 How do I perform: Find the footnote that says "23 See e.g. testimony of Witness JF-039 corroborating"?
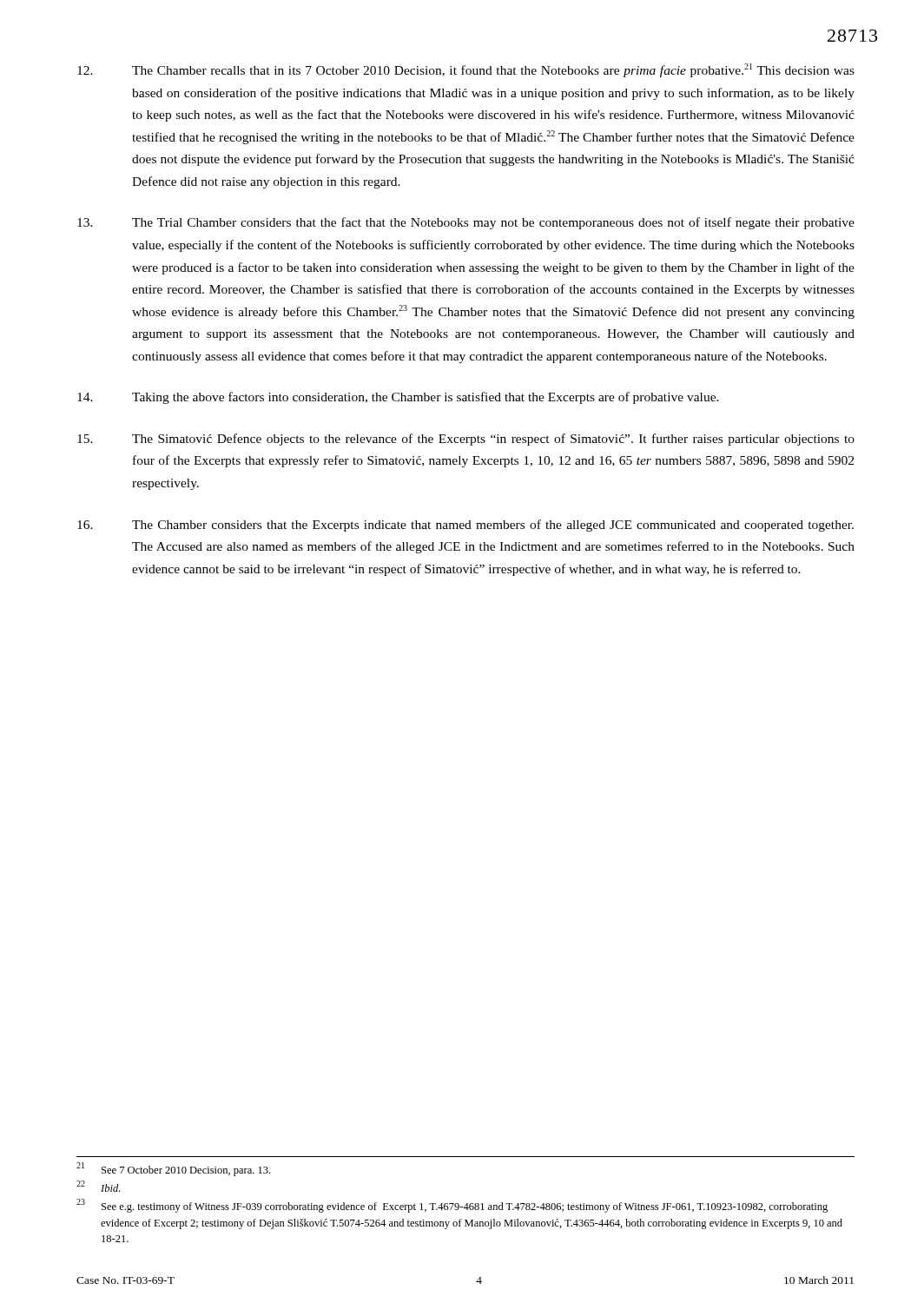(x=465, y=1223)
